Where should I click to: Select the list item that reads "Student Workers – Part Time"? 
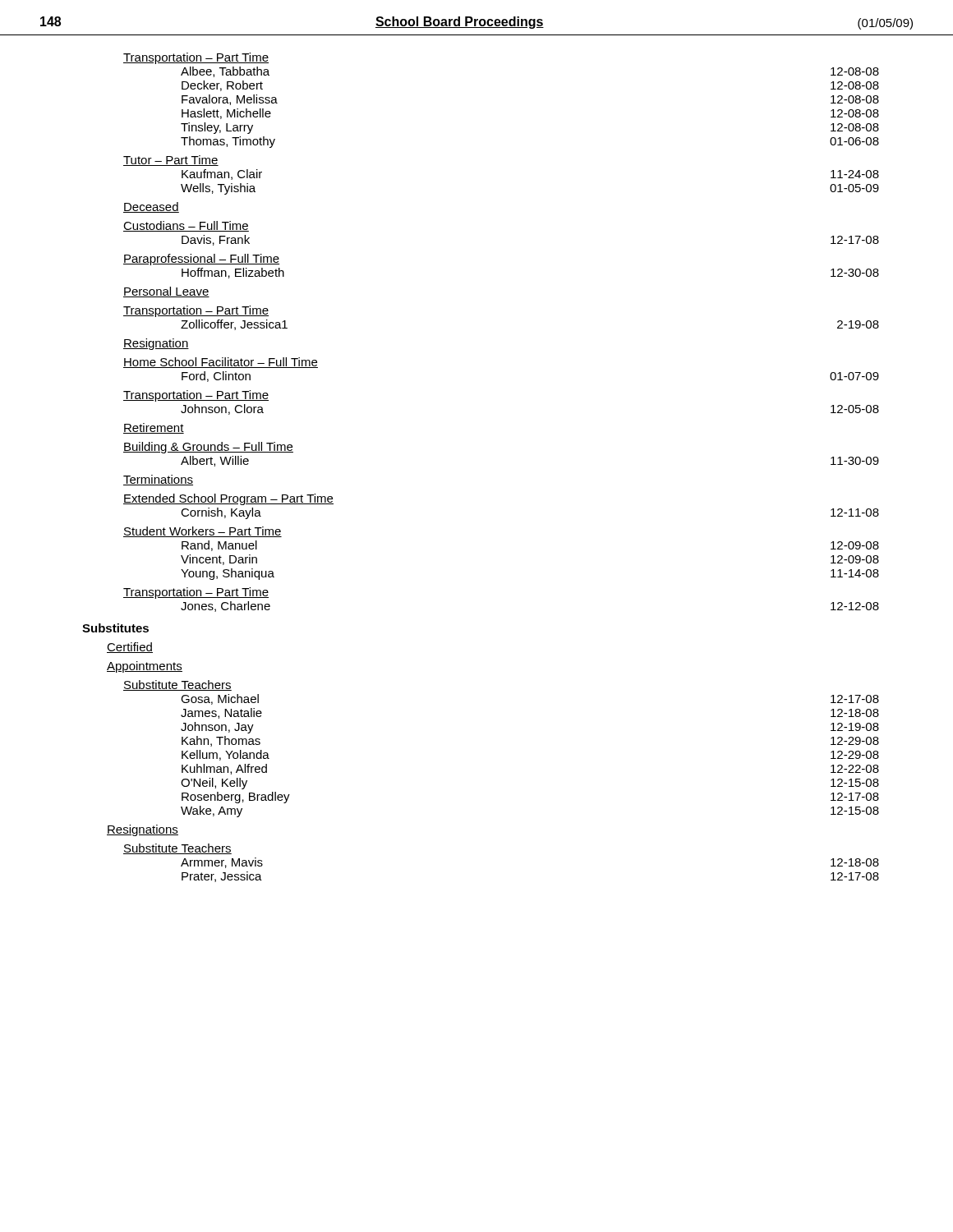[203, 532]
